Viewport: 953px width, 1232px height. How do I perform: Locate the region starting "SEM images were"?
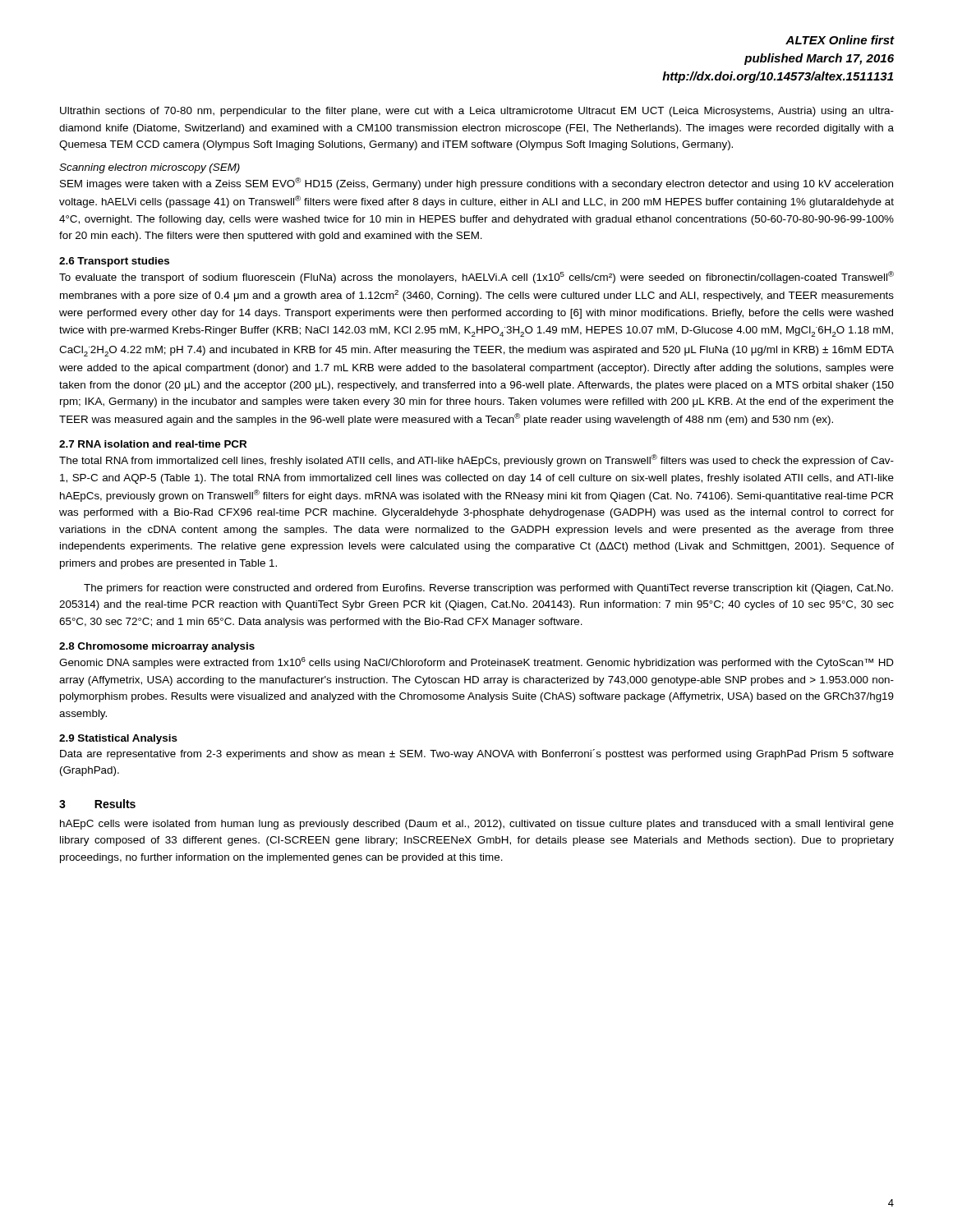point(476,209)
